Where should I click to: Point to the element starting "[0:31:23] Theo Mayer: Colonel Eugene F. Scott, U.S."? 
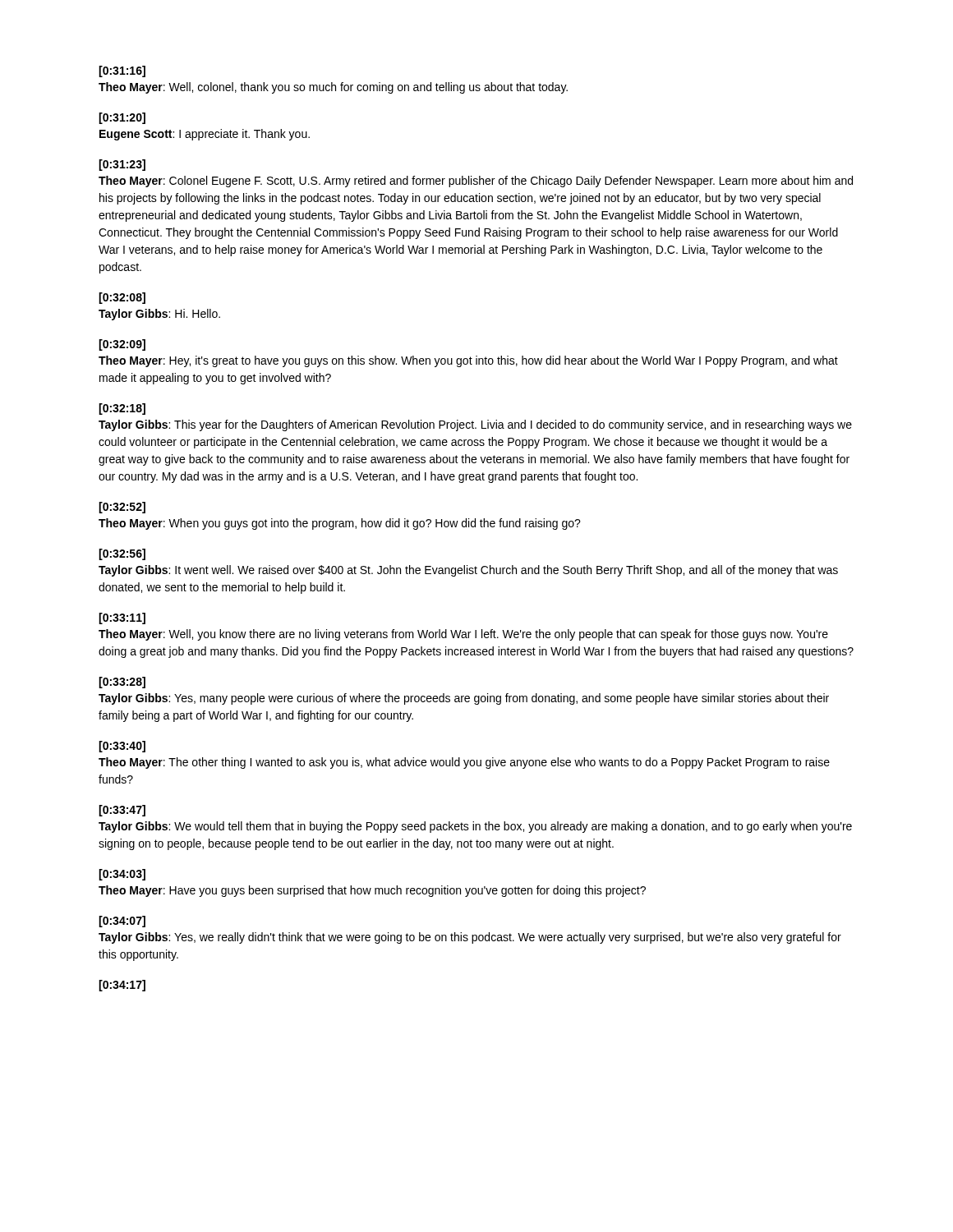click(x=476, y=217)
